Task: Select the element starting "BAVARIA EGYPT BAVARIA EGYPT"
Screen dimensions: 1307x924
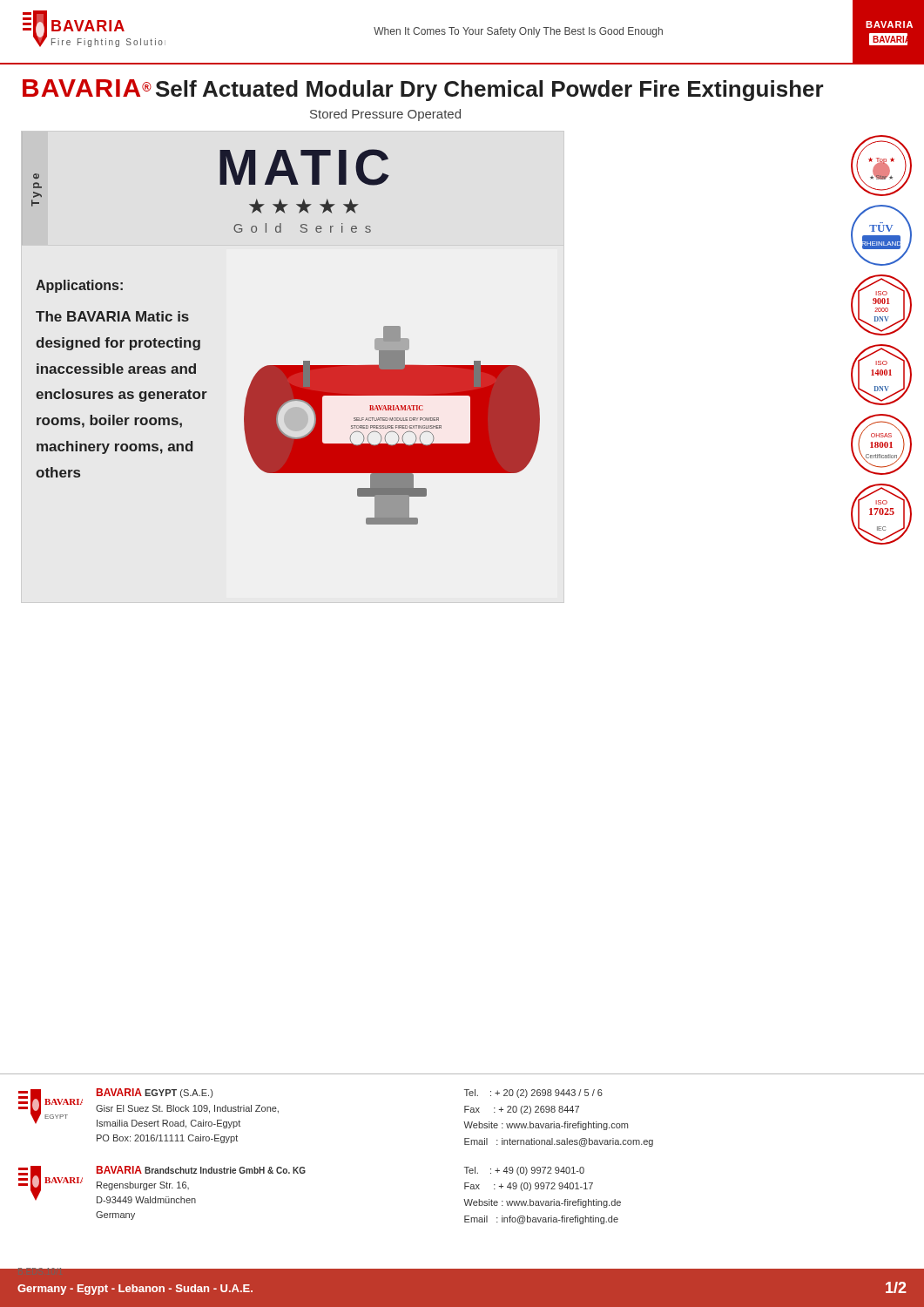Action: coord(462,1156)
